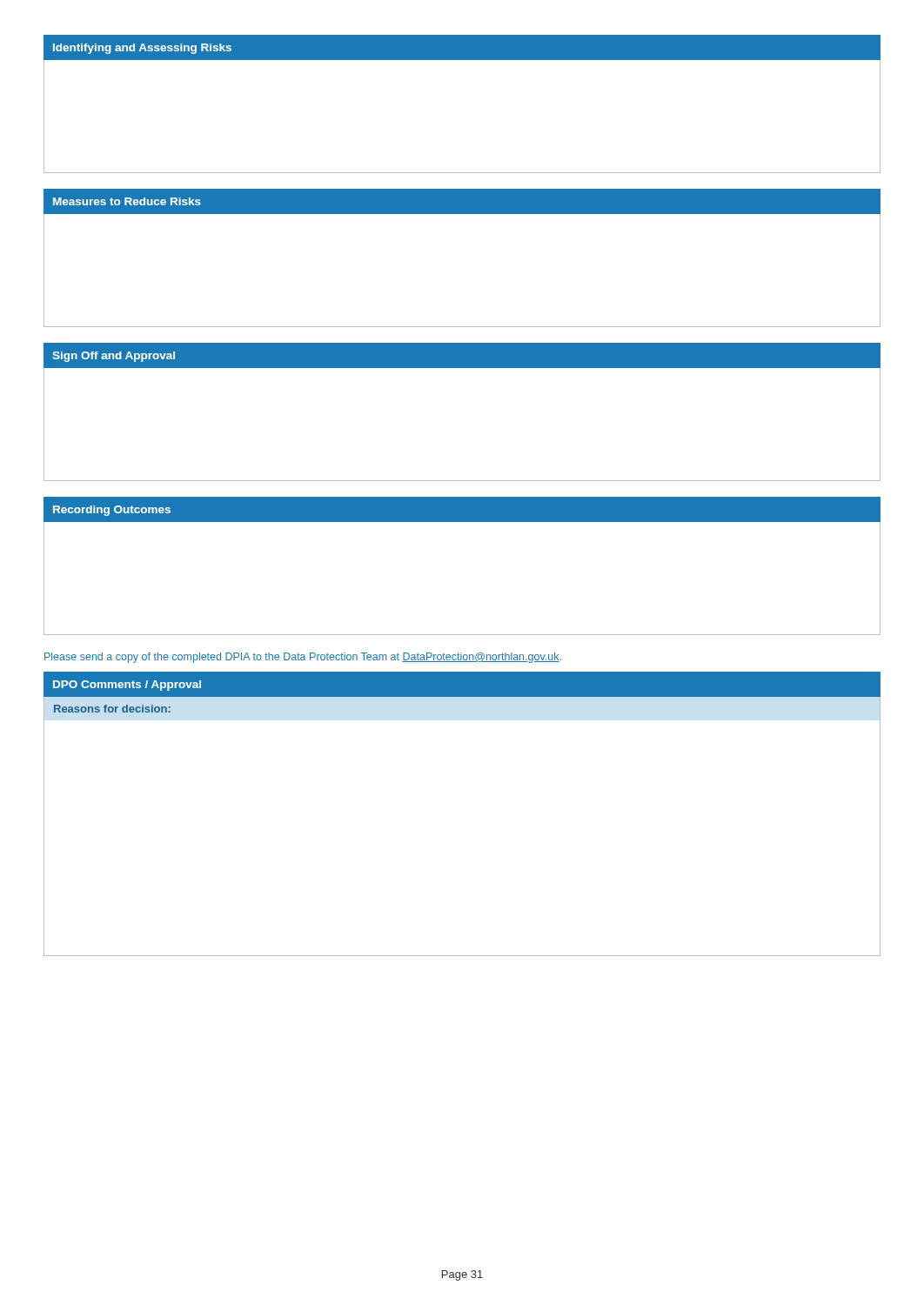Select the section header that says "Recording Outcomes"
This screenshot has width=924, height=1305.
tap(112, 509)
